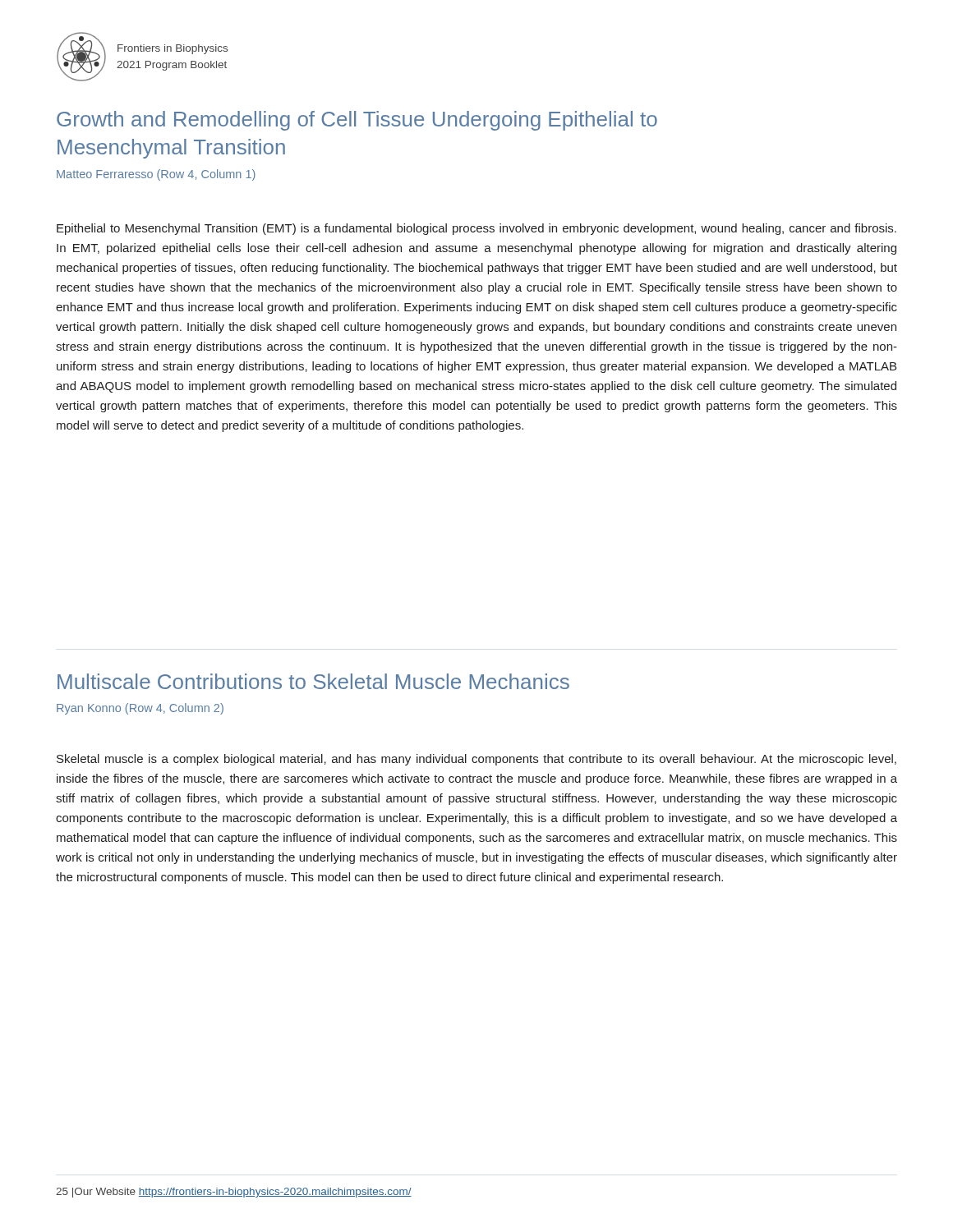
Task: Point to the title beginning "Multiscale Contributions to"
Action: (476, 683)
